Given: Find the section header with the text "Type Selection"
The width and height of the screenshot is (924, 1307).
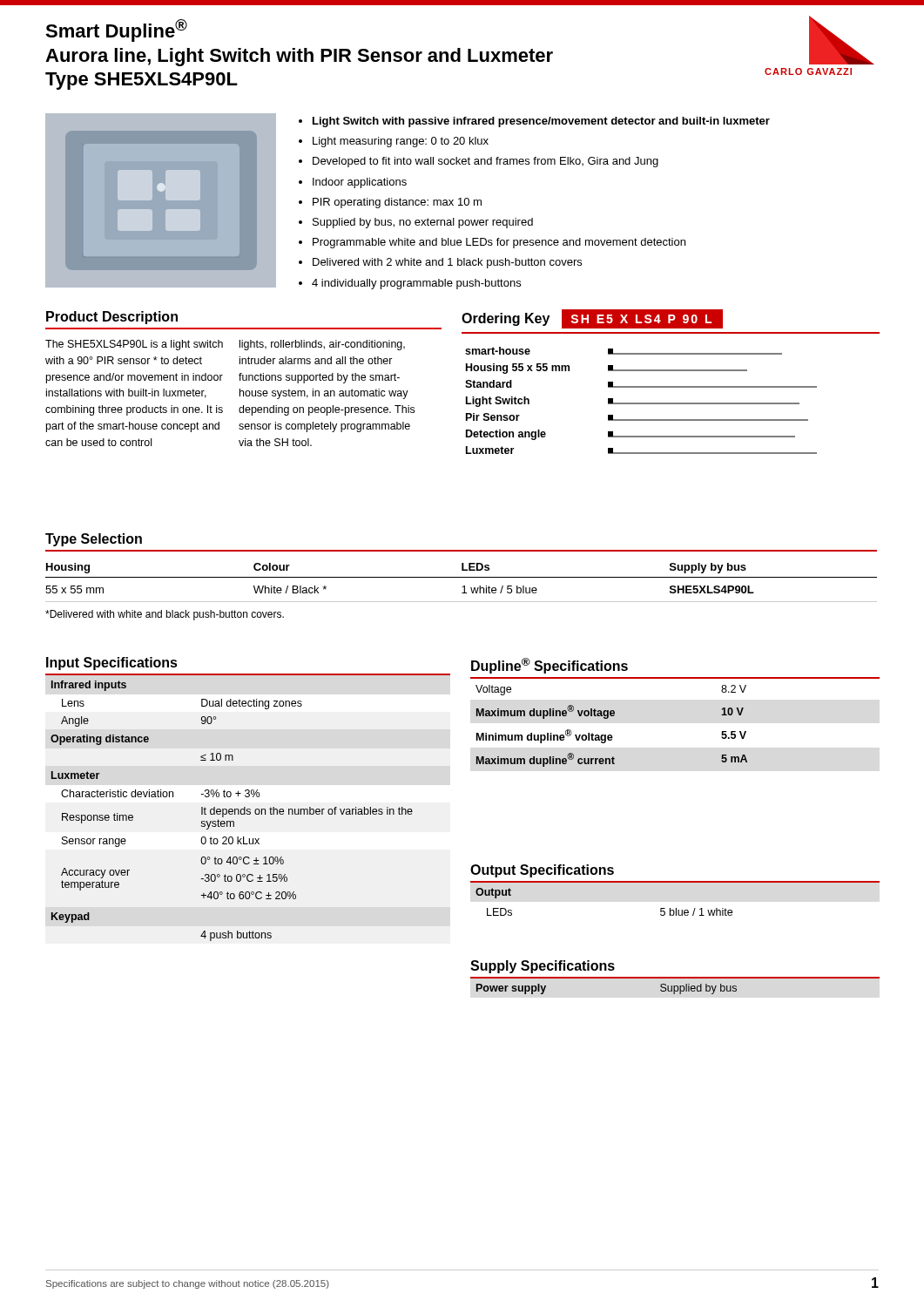Looking at the screenshot, I should (x=94, y=539).
